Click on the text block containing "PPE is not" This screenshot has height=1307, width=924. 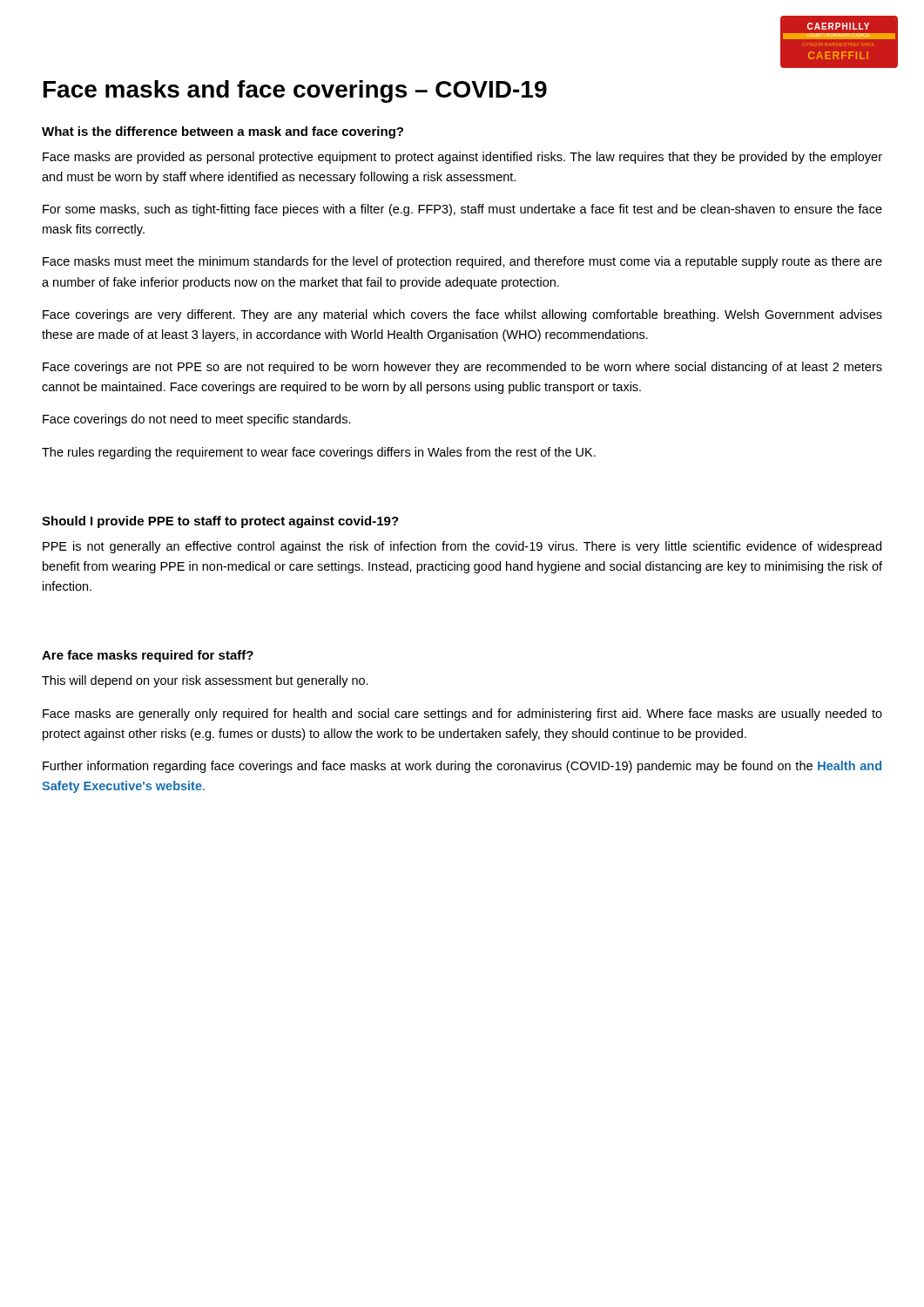462,566
